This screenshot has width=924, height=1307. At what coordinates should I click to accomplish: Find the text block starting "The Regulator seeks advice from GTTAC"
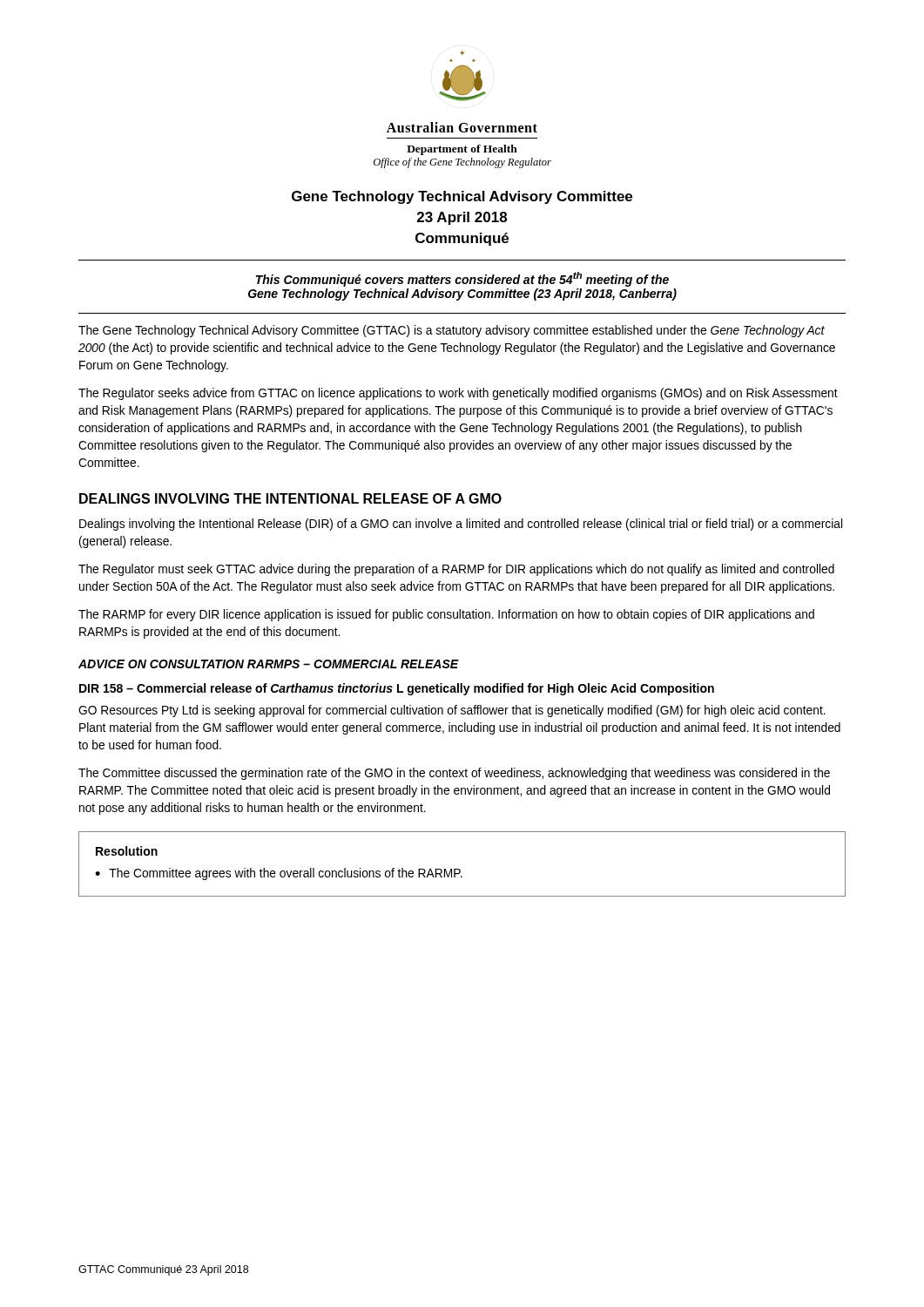458,428
